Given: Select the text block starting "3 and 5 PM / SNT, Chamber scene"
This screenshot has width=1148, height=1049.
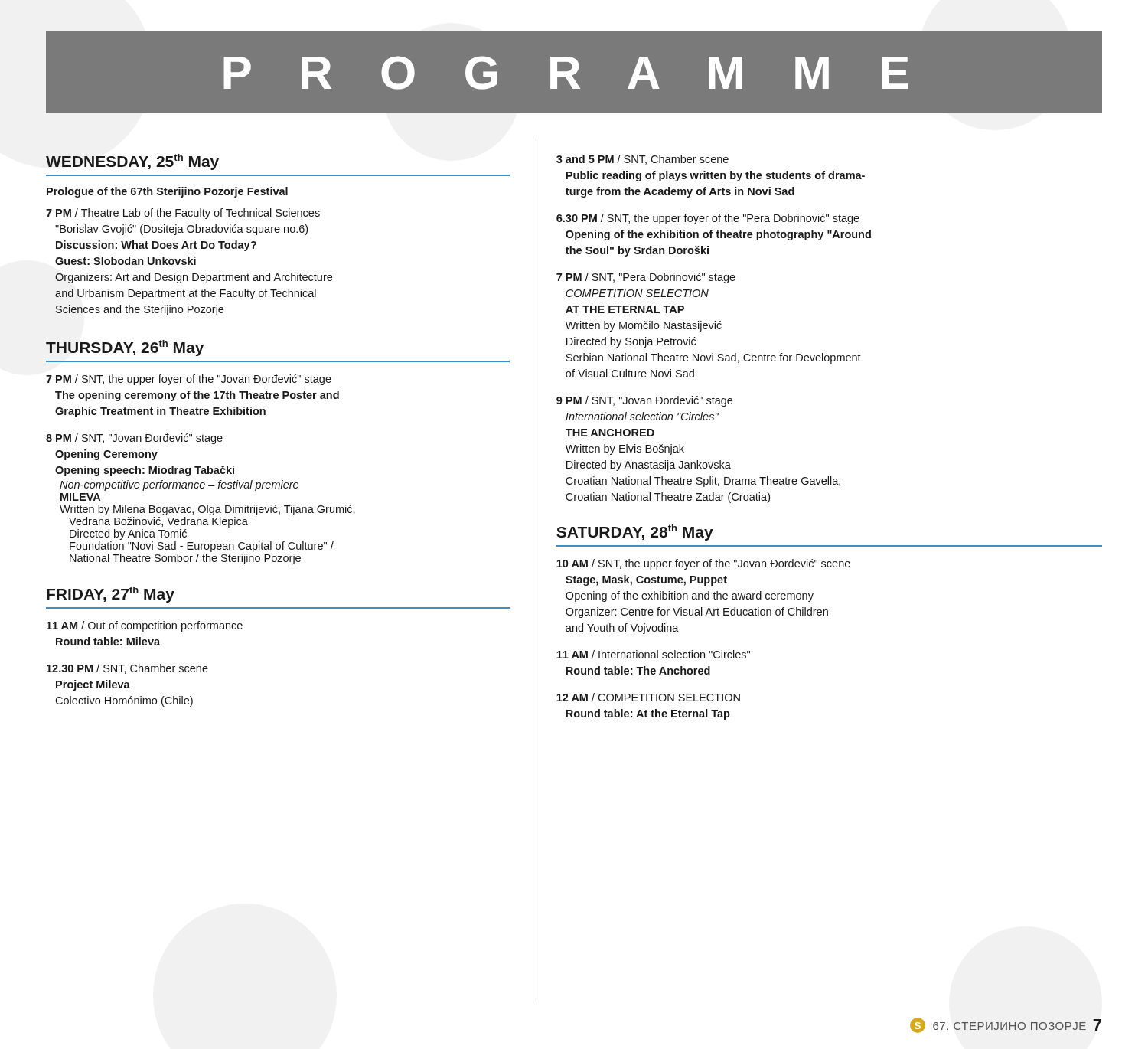Looking at the screenshot, I should [711, 175].
